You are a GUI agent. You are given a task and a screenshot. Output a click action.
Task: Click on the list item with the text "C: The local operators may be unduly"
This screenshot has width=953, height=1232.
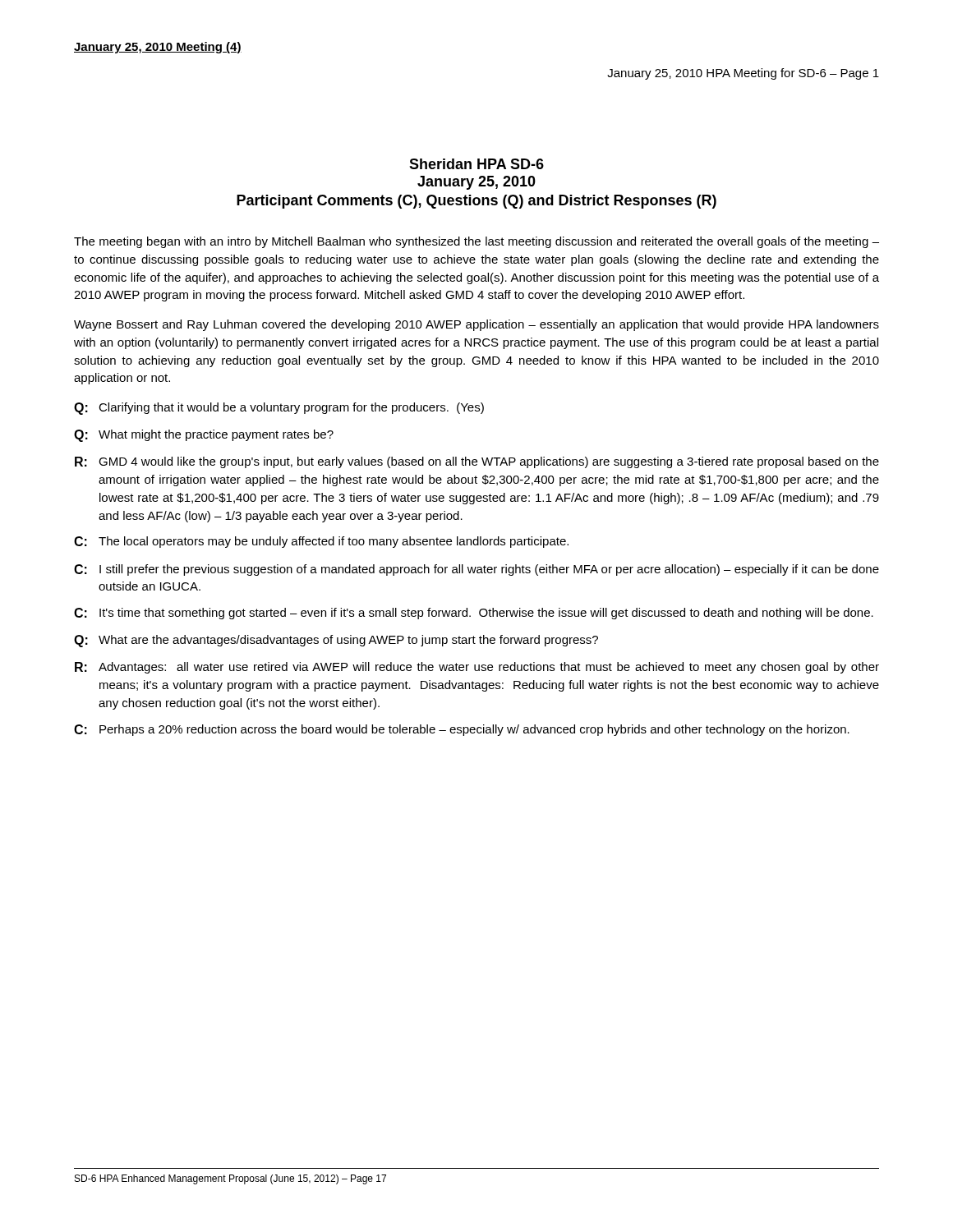pos(322,542)
